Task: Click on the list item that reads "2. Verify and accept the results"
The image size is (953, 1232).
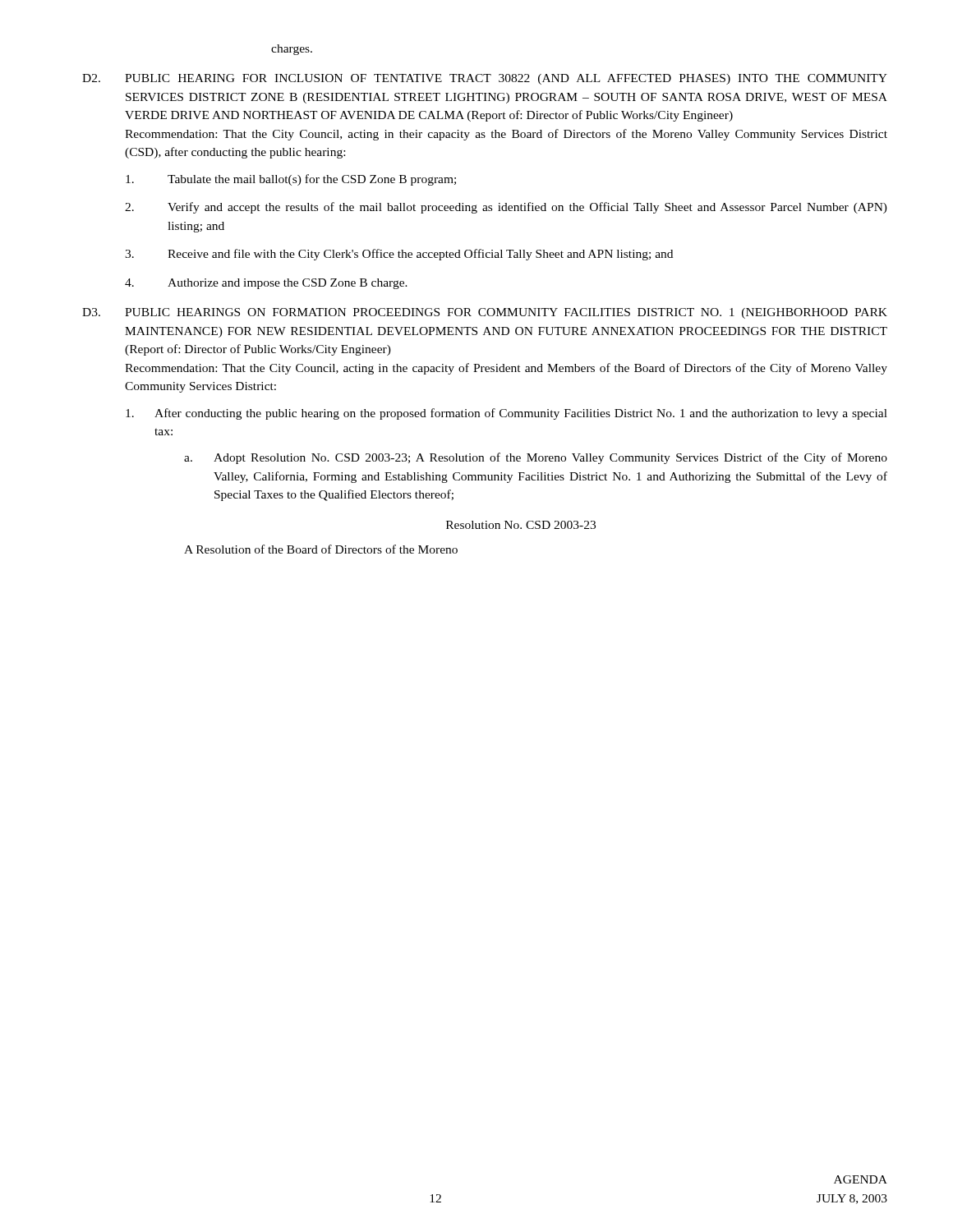Action: (506, 217)
